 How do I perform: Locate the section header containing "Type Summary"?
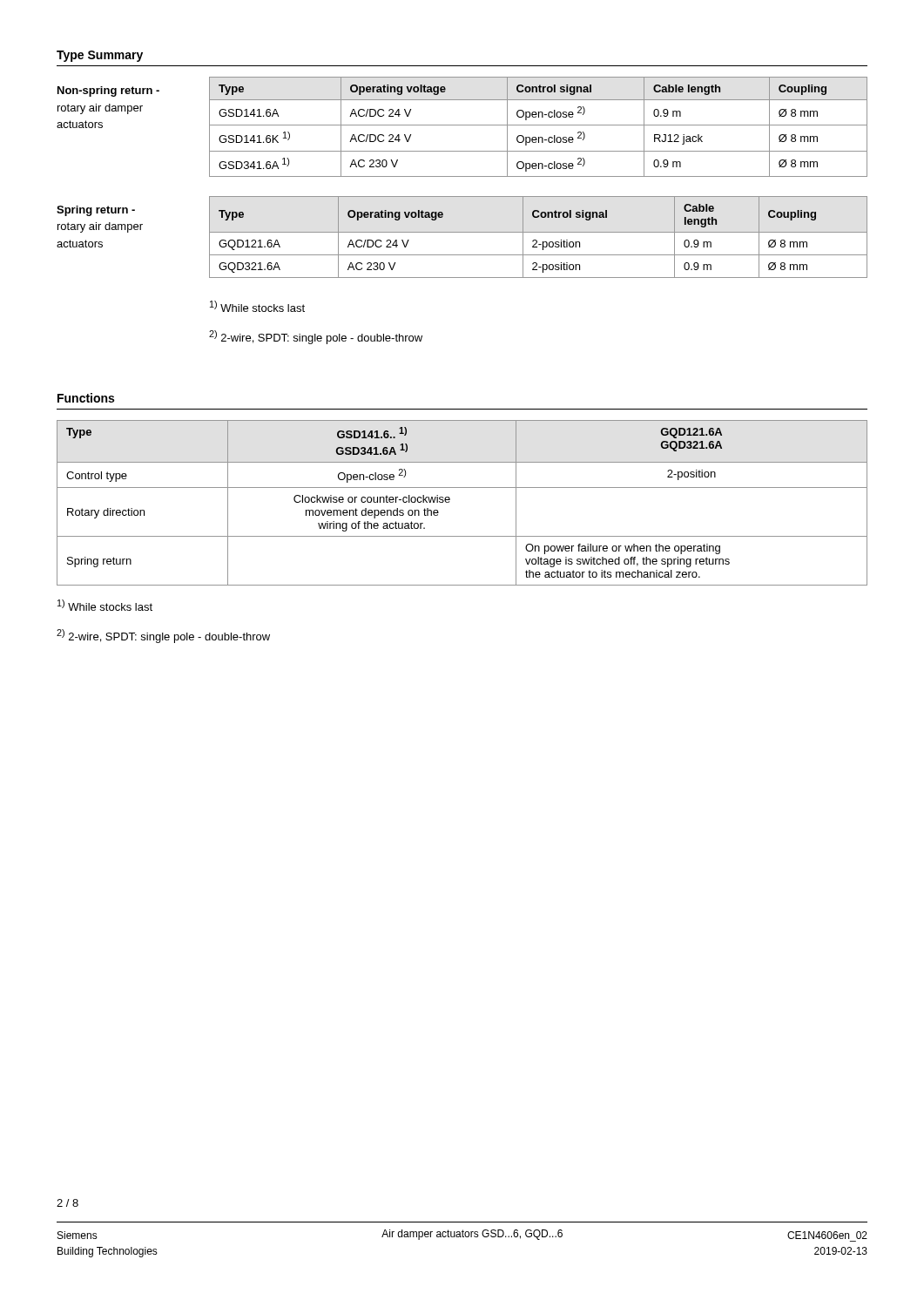tap(100, 55)
